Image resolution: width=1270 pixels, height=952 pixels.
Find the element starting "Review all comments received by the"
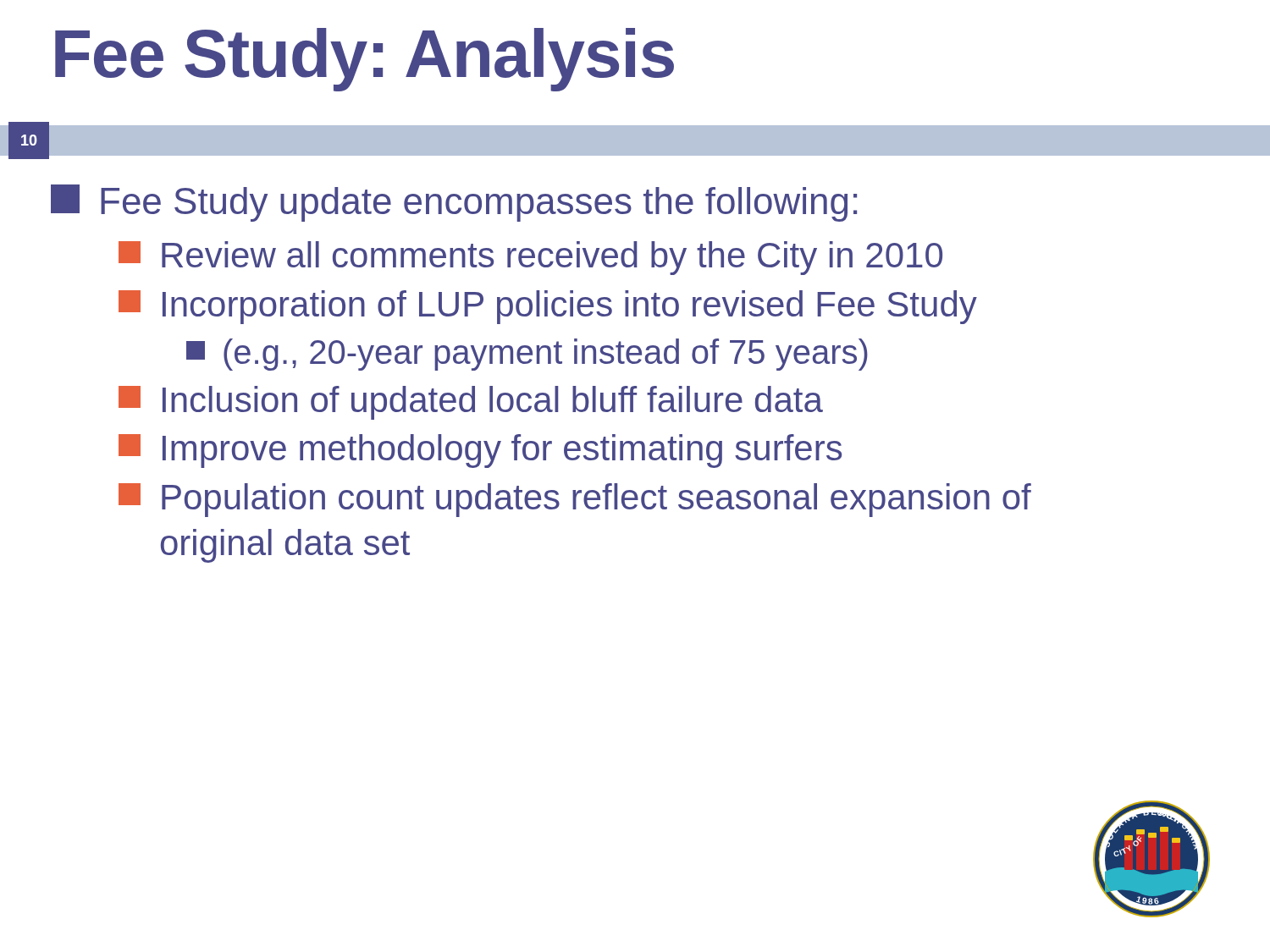point(531,255)
